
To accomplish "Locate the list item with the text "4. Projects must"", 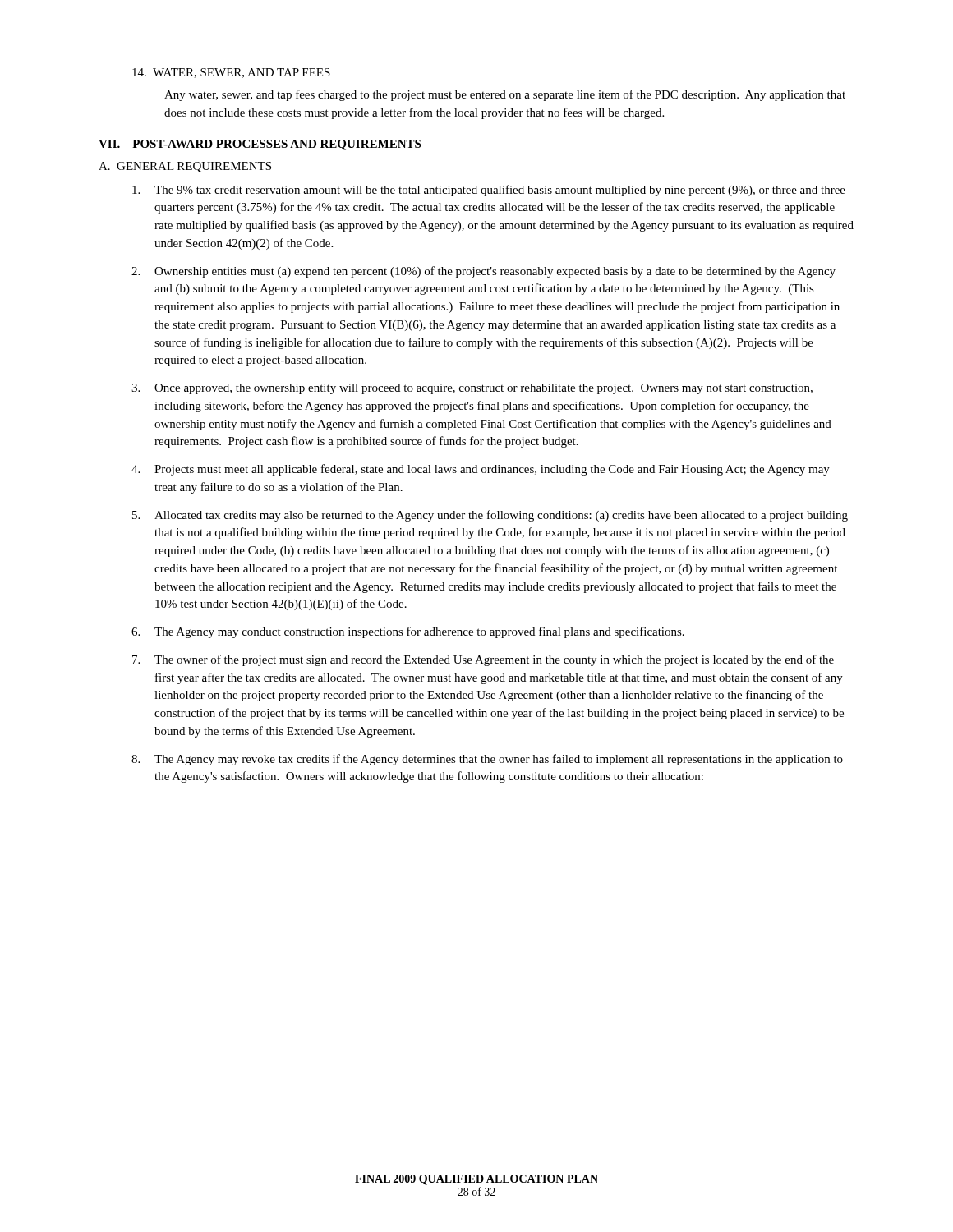I will [x=493, y=479].
